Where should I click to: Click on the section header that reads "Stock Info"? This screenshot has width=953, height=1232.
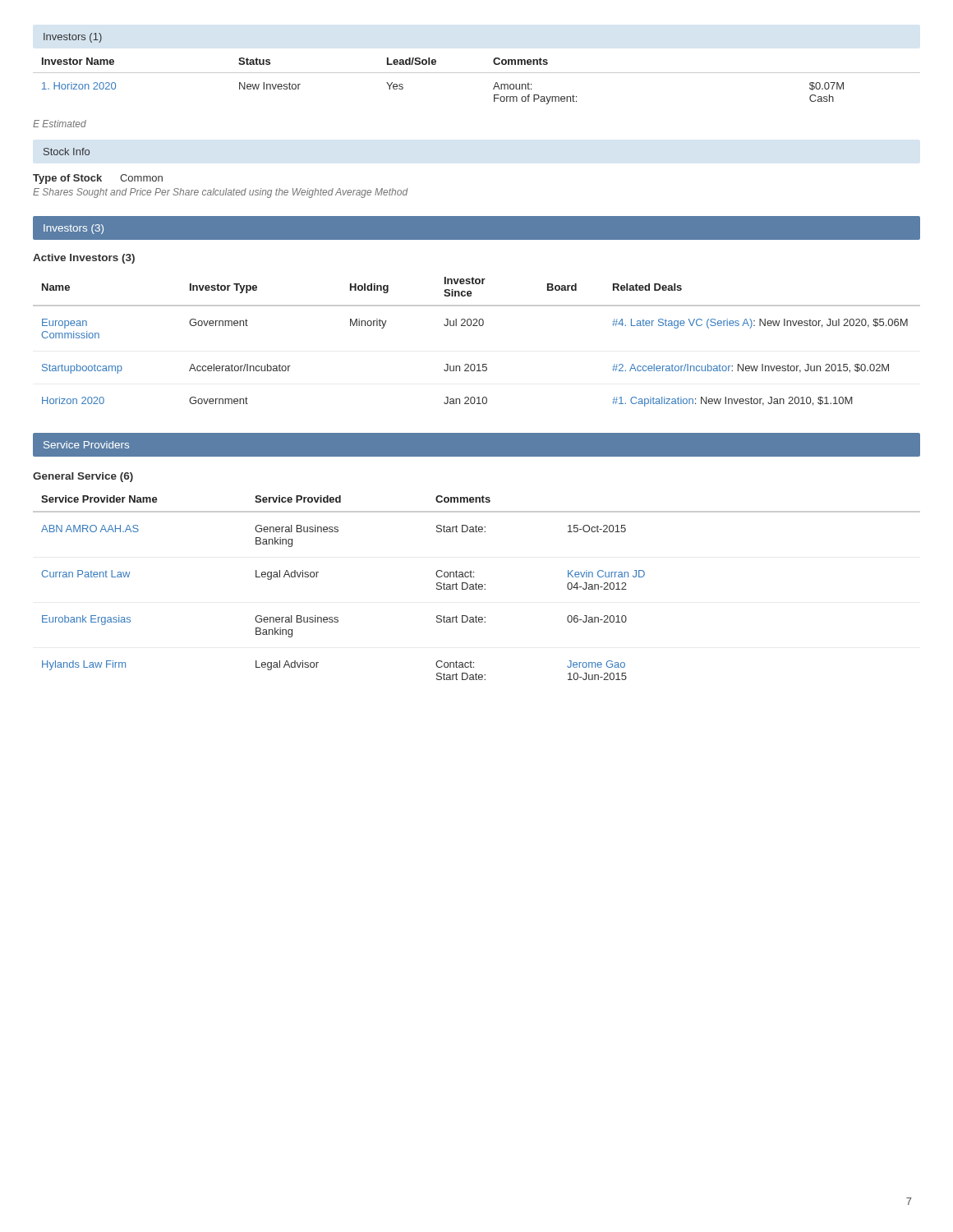tap(67, 152)
